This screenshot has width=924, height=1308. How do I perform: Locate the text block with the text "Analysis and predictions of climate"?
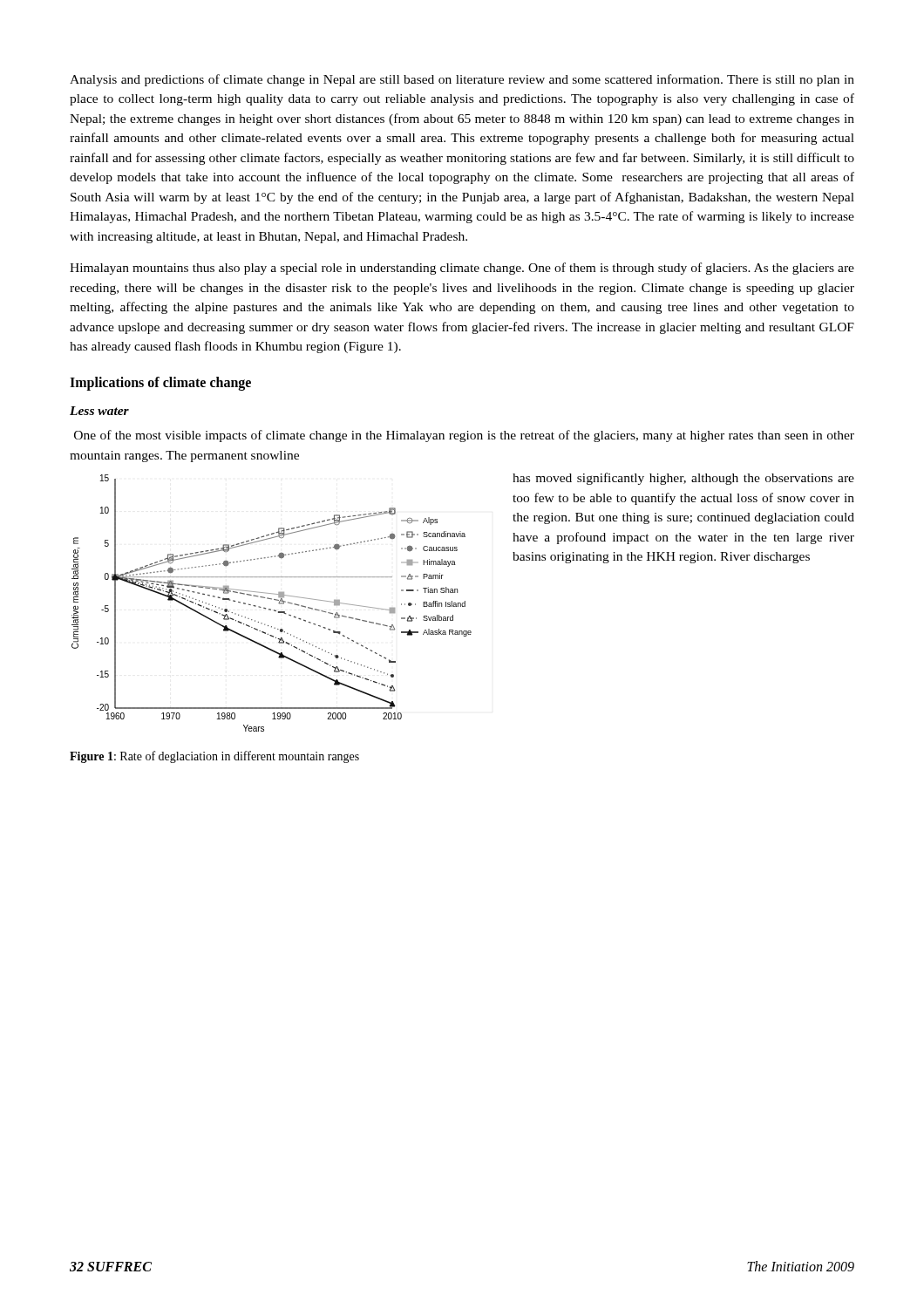tap(462, 157)
